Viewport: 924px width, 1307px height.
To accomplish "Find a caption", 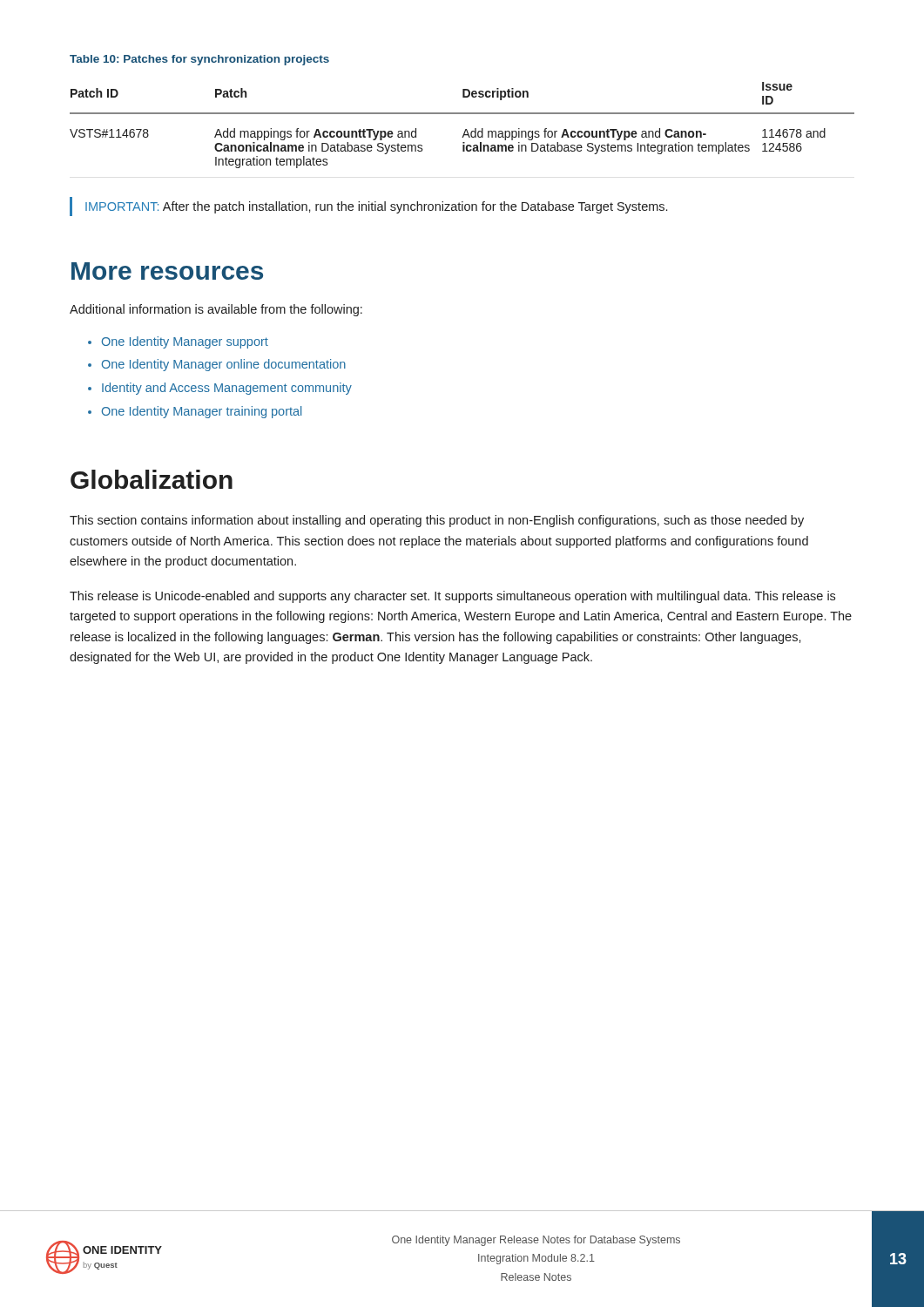I will pos(200,59).
